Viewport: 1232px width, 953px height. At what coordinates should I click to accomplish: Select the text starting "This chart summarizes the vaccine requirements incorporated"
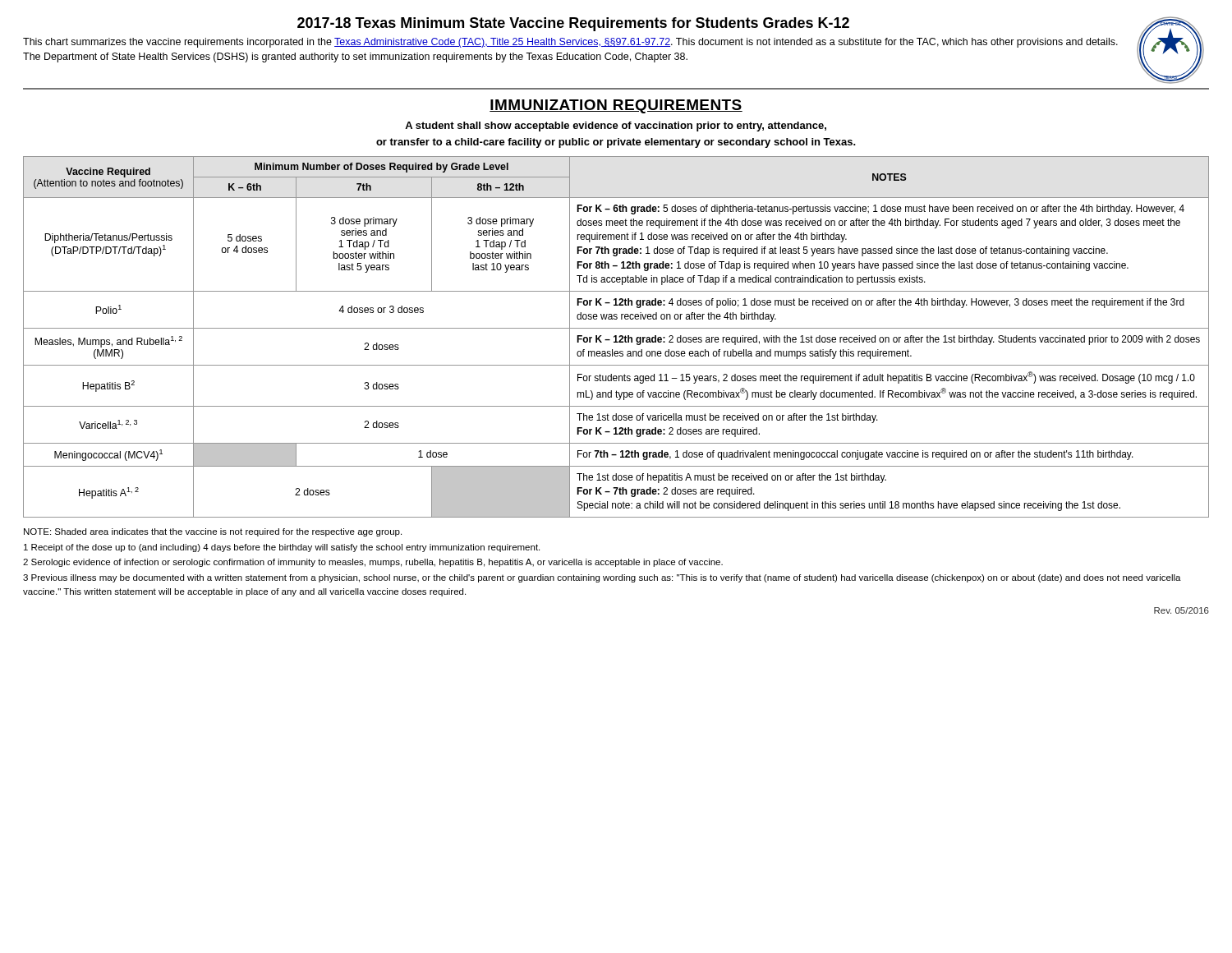pyautogui.click(x=571, y=49)
